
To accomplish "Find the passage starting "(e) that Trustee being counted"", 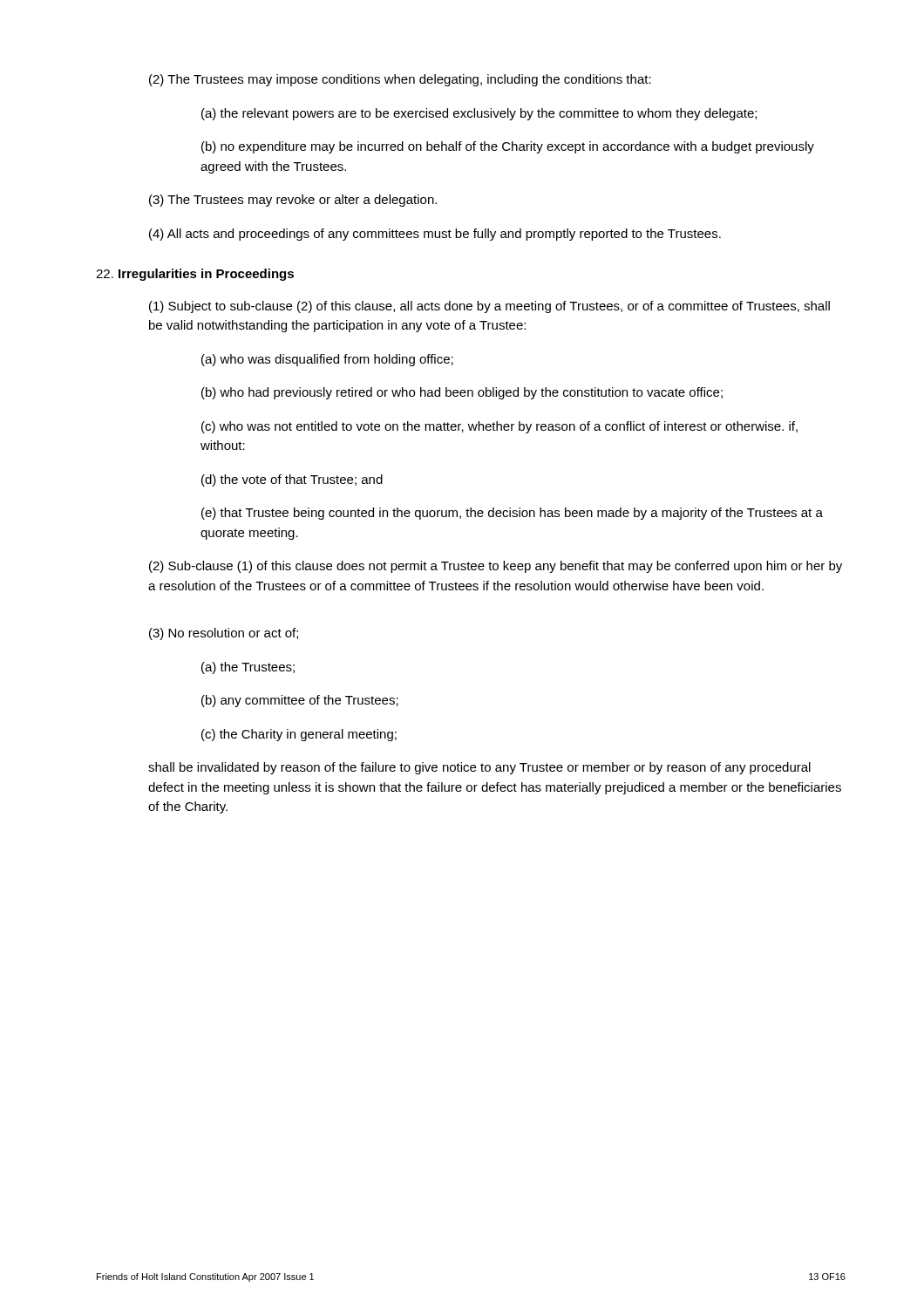I will point(523,523).
